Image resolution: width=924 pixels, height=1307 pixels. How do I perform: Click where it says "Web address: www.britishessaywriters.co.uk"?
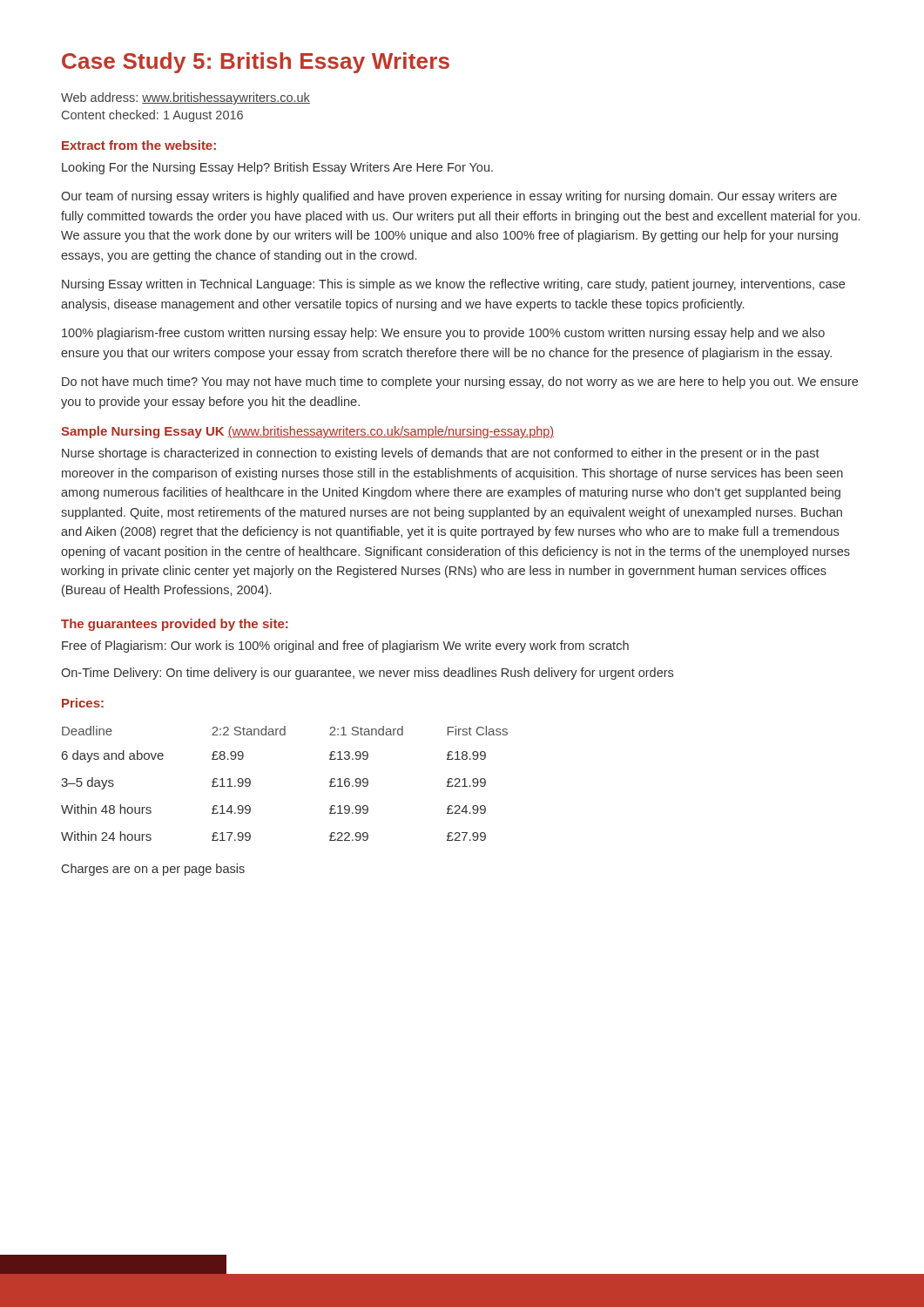click(x=185, y=98)
